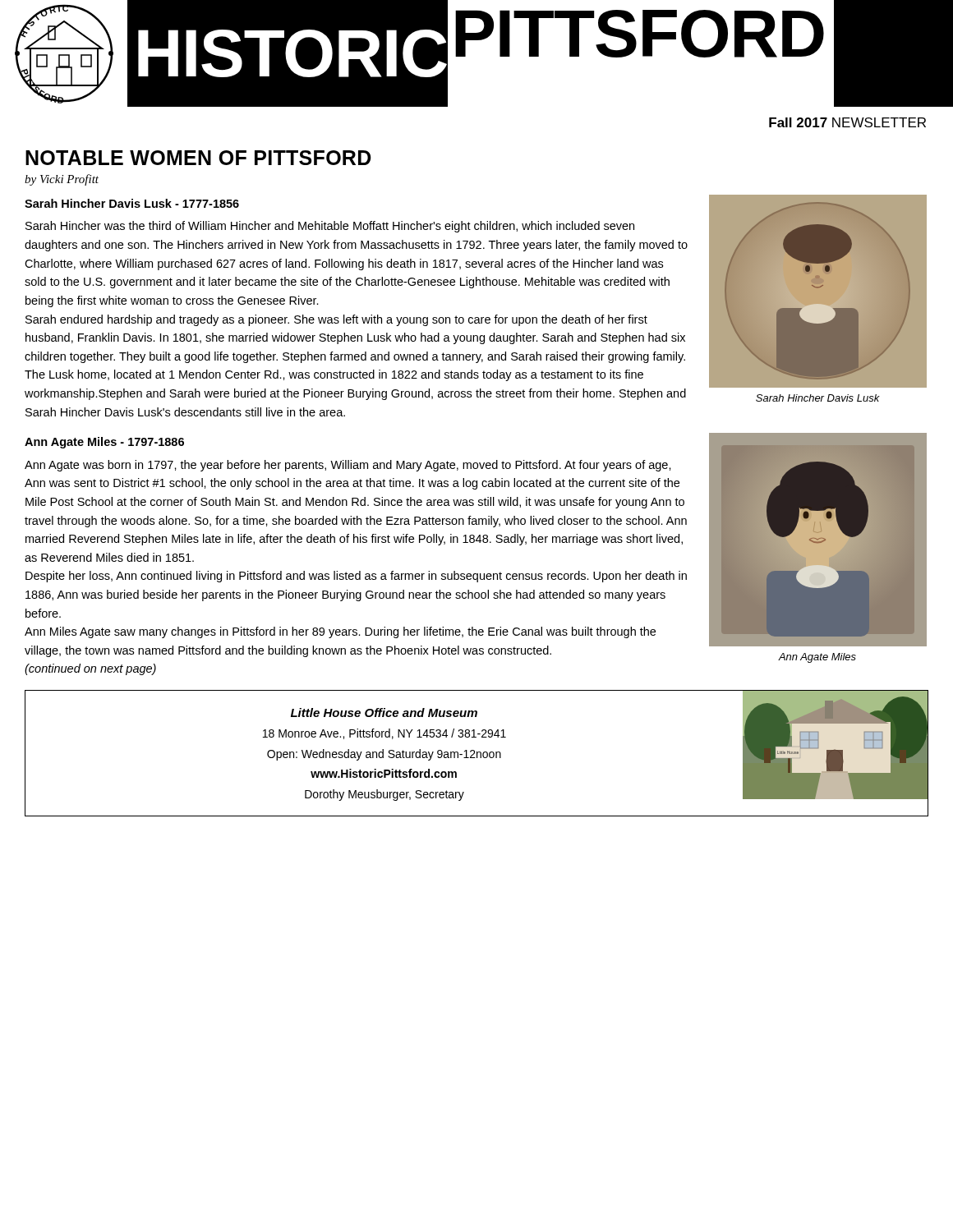Locate the block of text that opens with "Sarah Hincher was the third of"
This screenshot has height=1232, width=953.
pos(356,319)
